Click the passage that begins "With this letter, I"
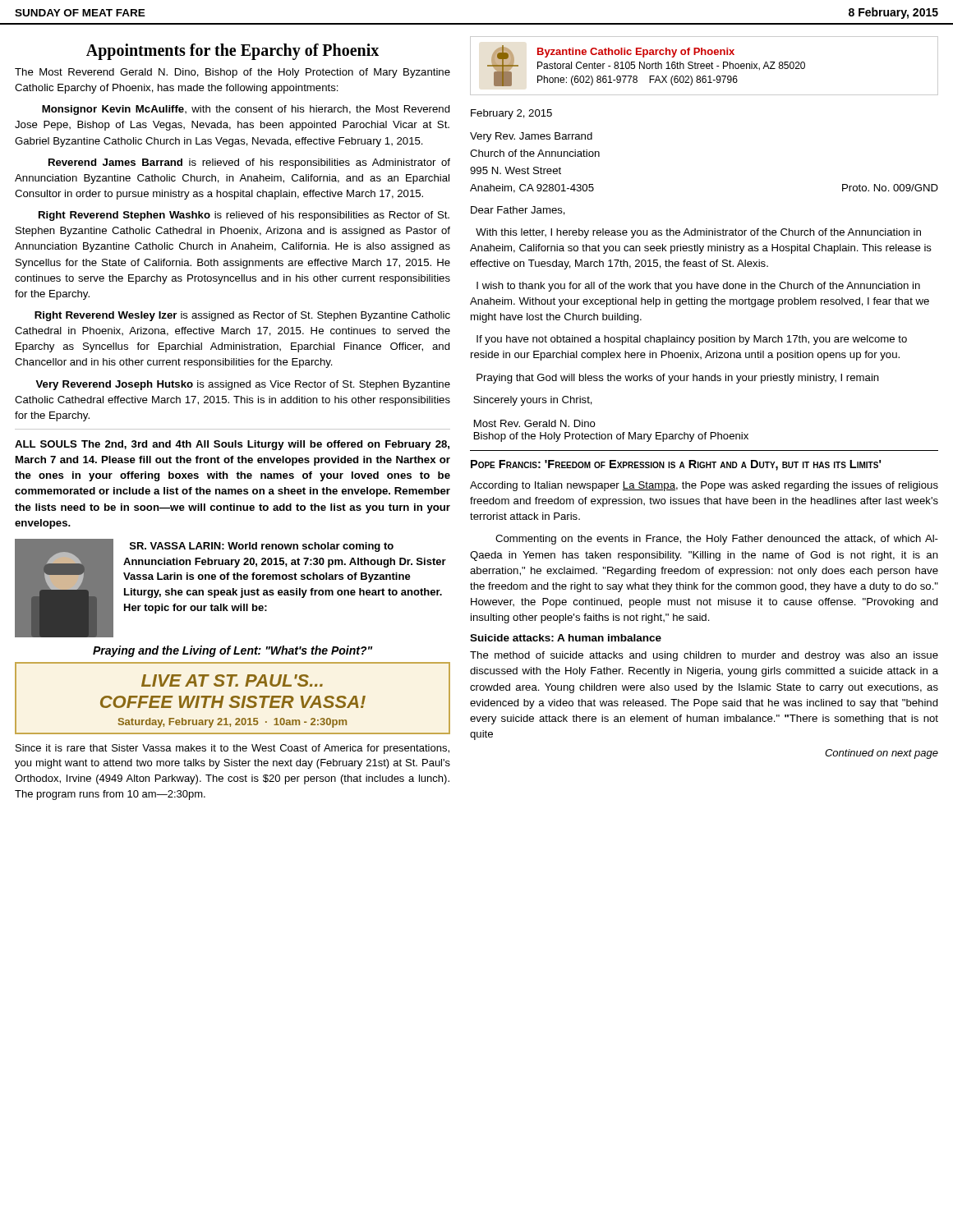The height and width of the screenshot is (1232, 953). click(x=704, y=304)
